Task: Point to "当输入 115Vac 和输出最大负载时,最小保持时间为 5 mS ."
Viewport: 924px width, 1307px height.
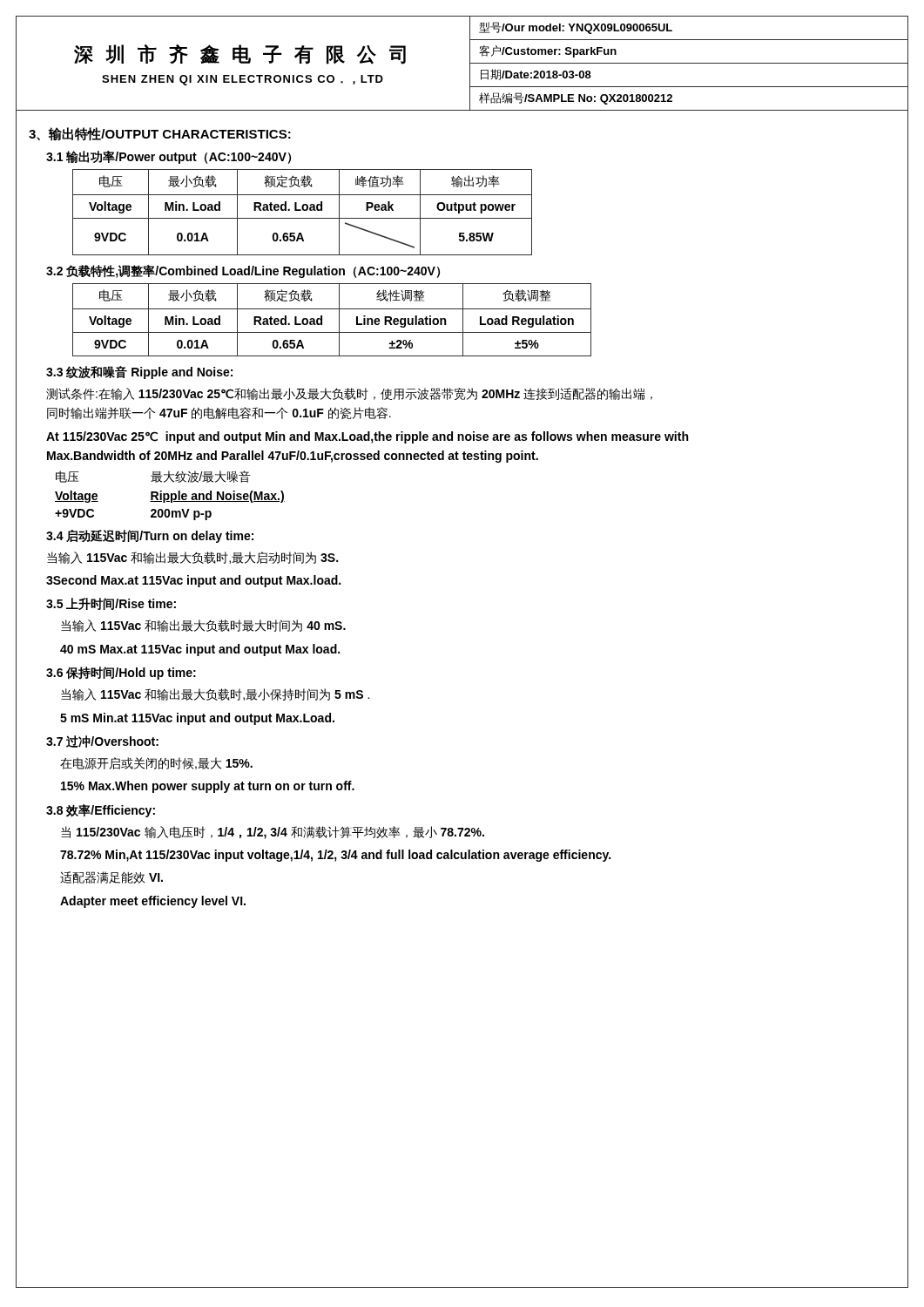Action: click(x=215, y=695)
